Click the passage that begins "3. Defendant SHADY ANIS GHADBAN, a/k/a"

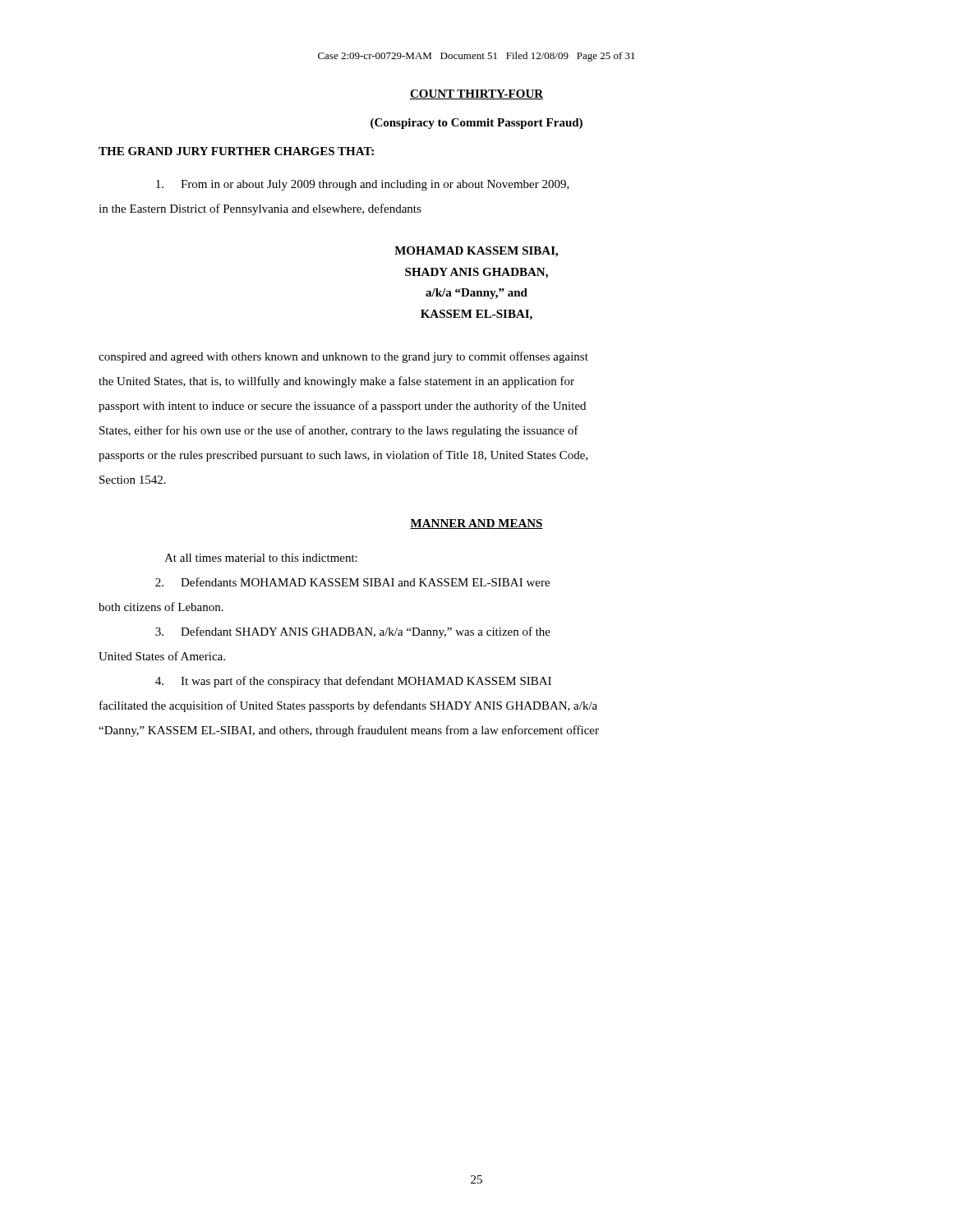pos(476,644)
